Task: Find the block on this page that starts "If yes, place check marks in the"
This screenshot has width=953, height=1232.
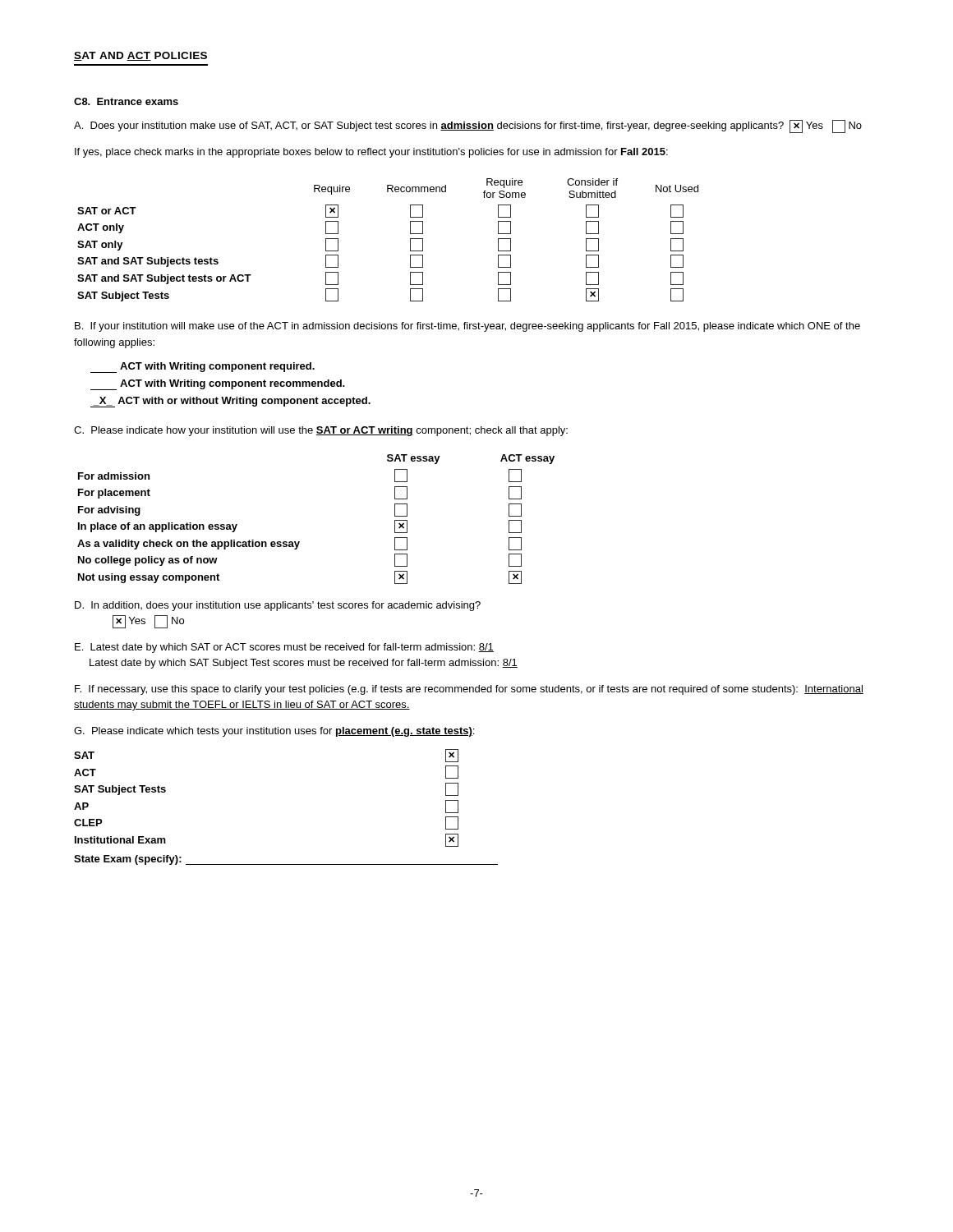Action: (371, 151)
